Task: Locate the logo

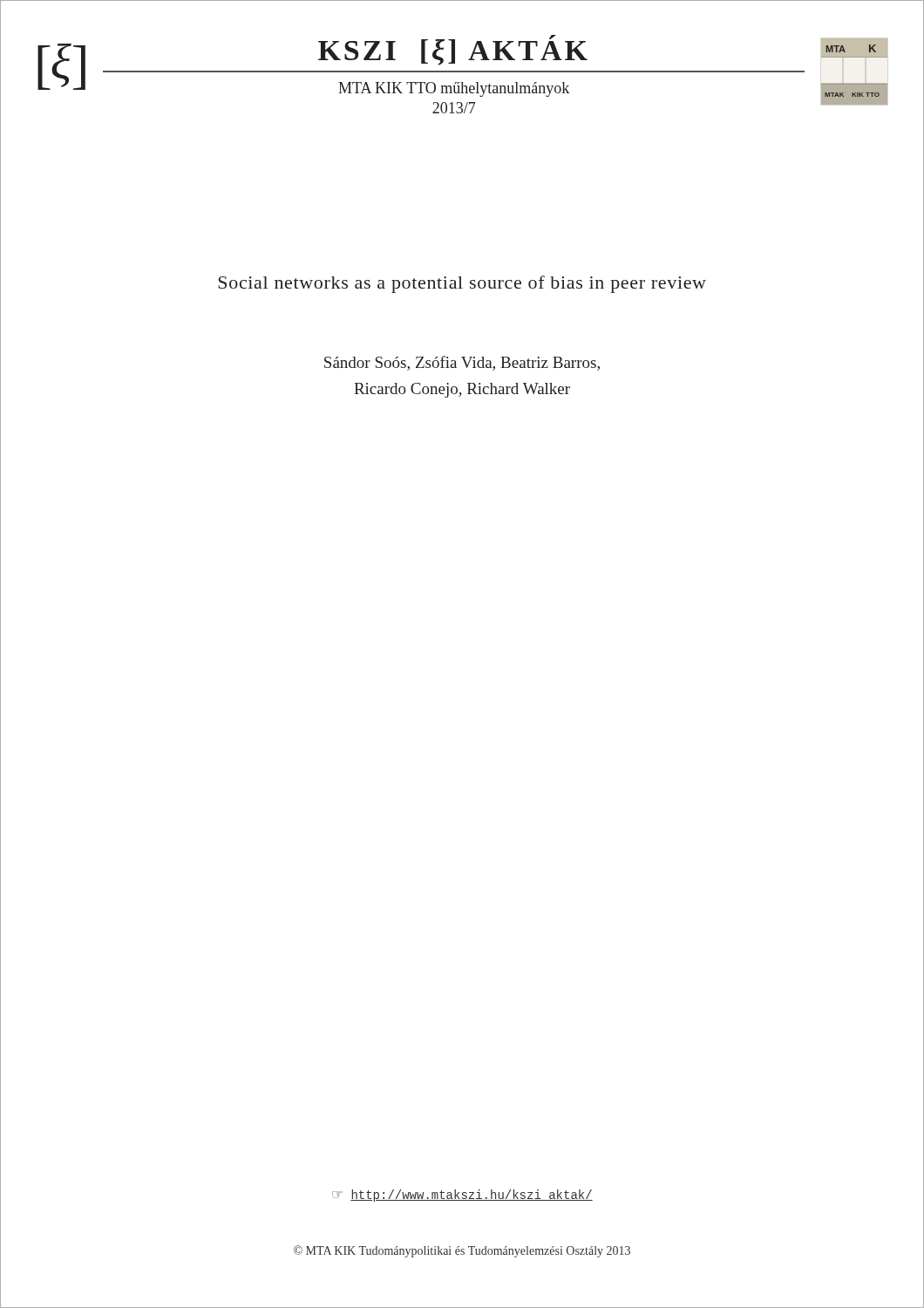Action: pos(855,70)
